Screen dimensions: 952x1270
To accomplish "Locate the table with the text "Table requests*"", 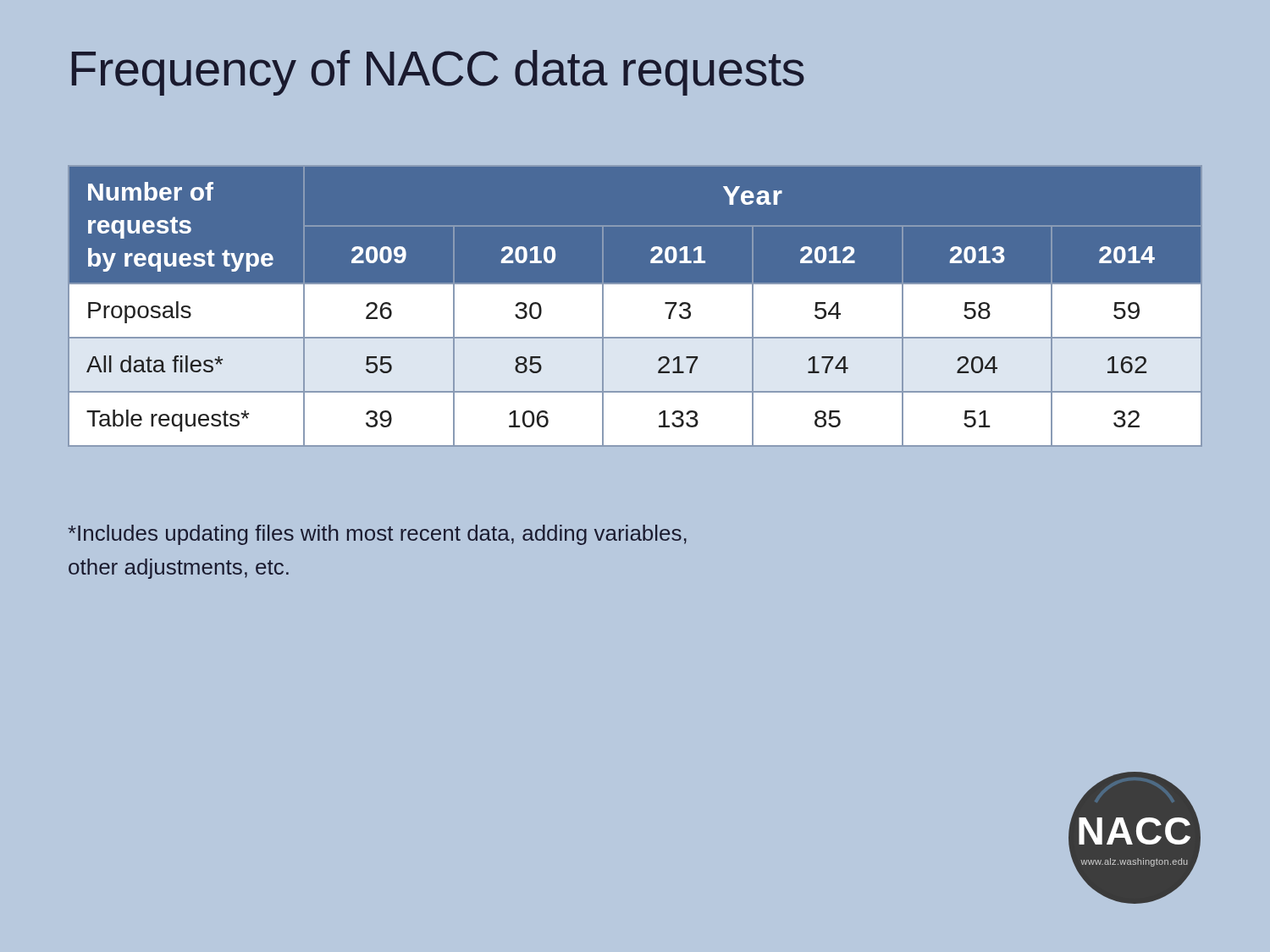I will tap(635, 306).
